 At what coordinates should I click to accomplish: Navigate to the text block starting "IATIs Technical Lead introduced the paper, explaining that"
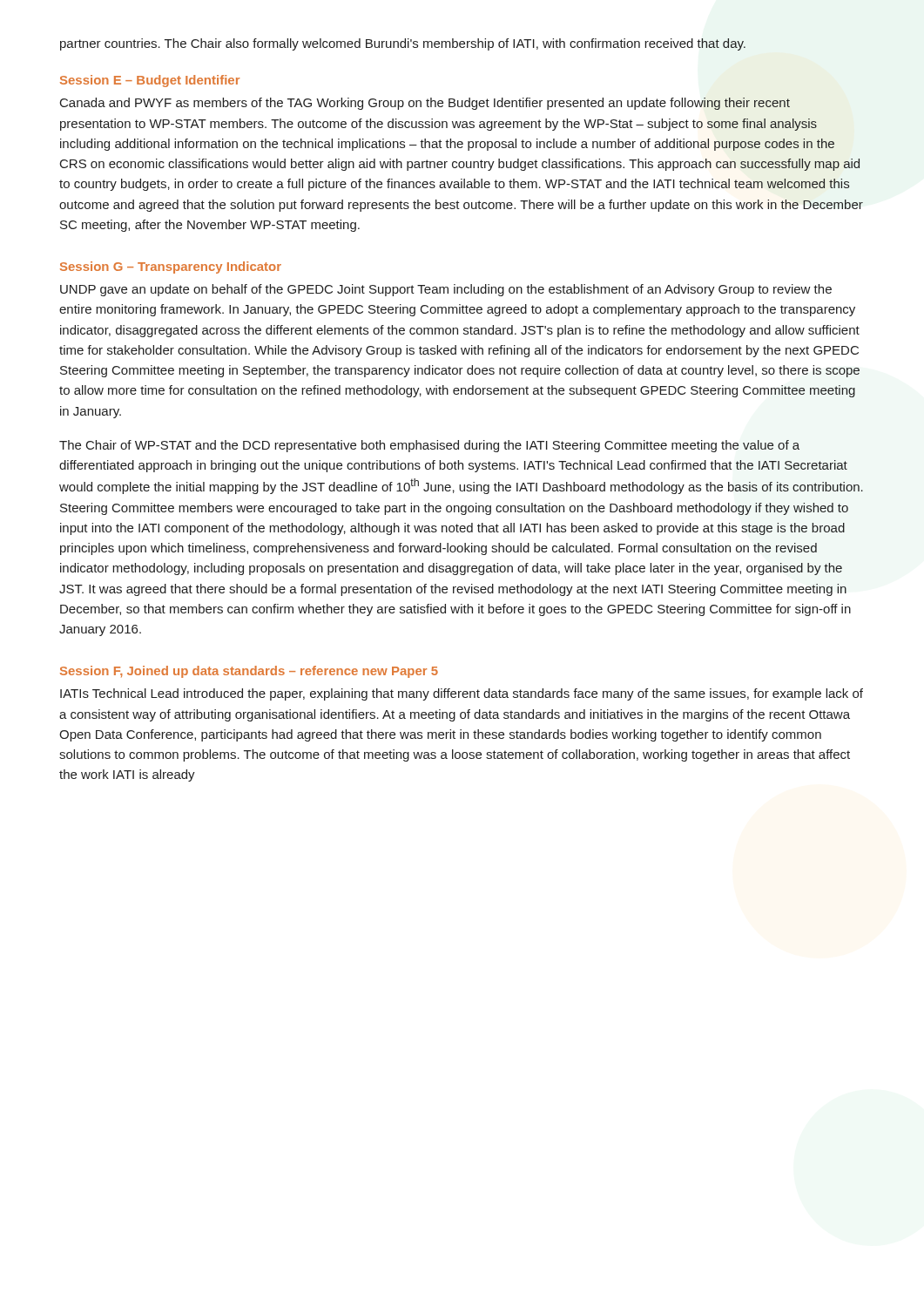point(461,734)
